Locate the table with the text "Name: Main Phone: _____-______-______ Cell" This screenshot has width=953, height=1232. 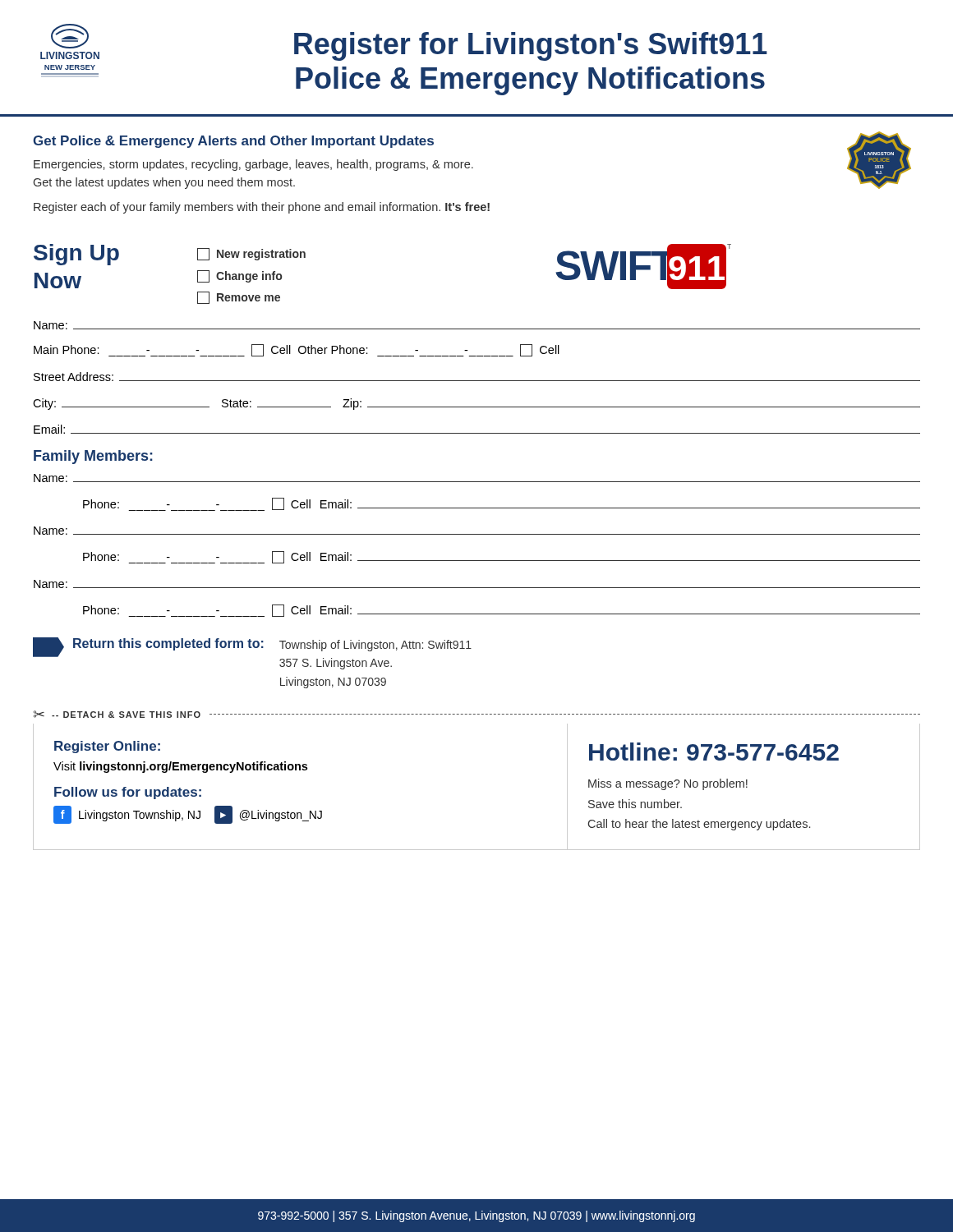476,376
